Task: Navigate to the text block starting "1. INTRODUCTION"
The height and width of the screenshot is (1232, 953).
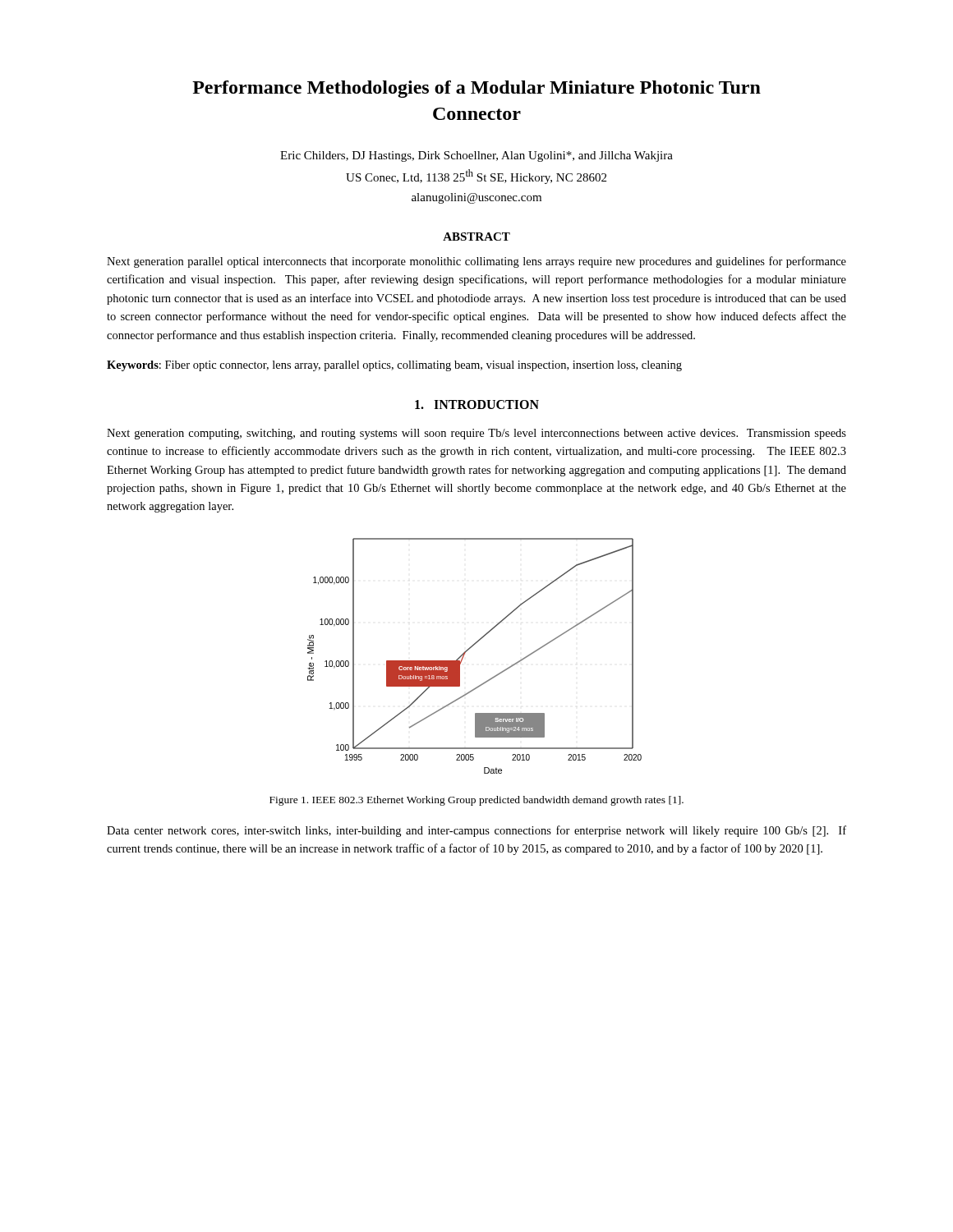Action: [x=476, y=404]
